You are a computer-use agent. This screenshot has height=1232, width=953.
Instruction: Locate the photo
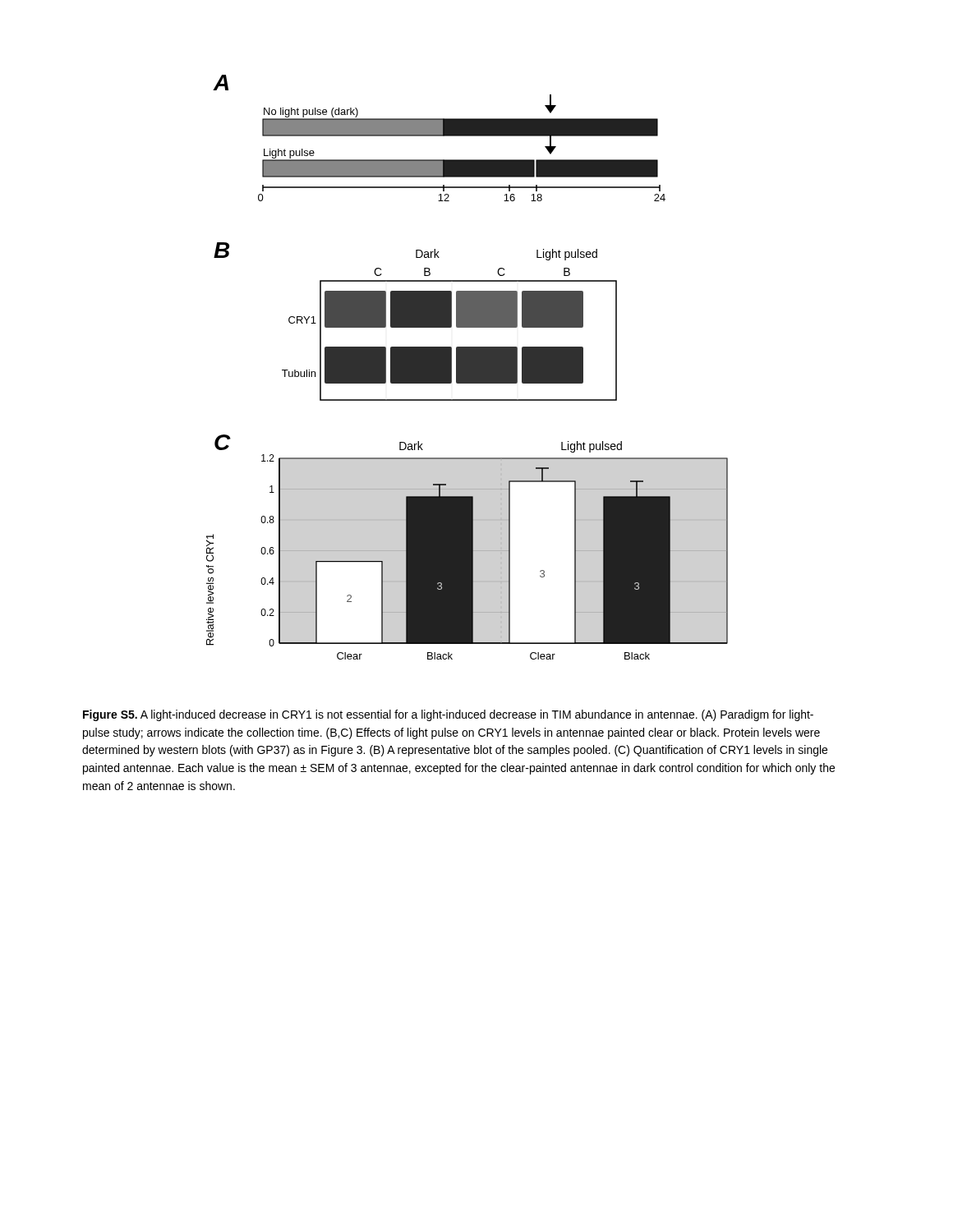476,325
